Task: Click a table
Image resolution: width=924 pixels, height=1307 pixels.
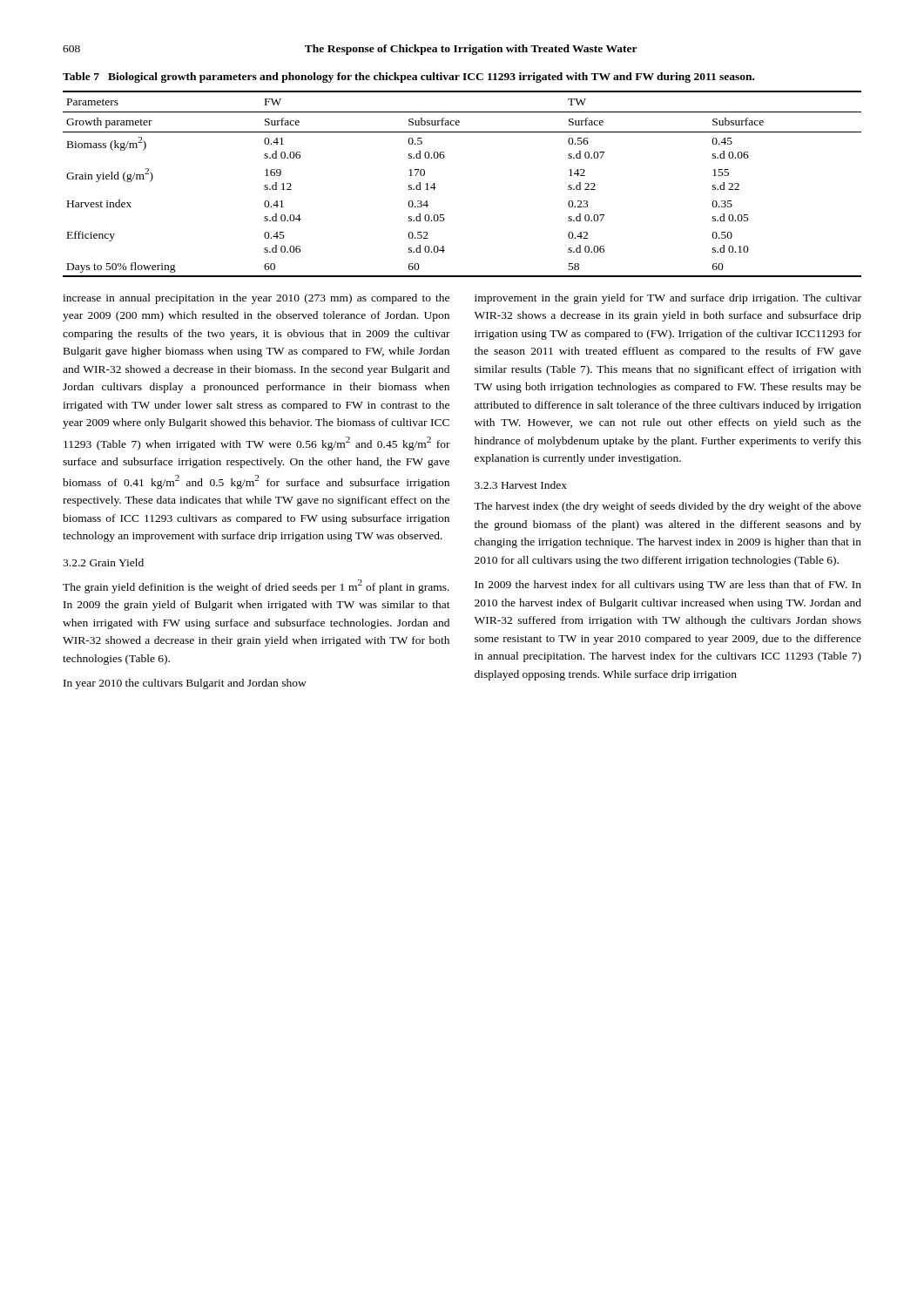Action: coord(462,183)
